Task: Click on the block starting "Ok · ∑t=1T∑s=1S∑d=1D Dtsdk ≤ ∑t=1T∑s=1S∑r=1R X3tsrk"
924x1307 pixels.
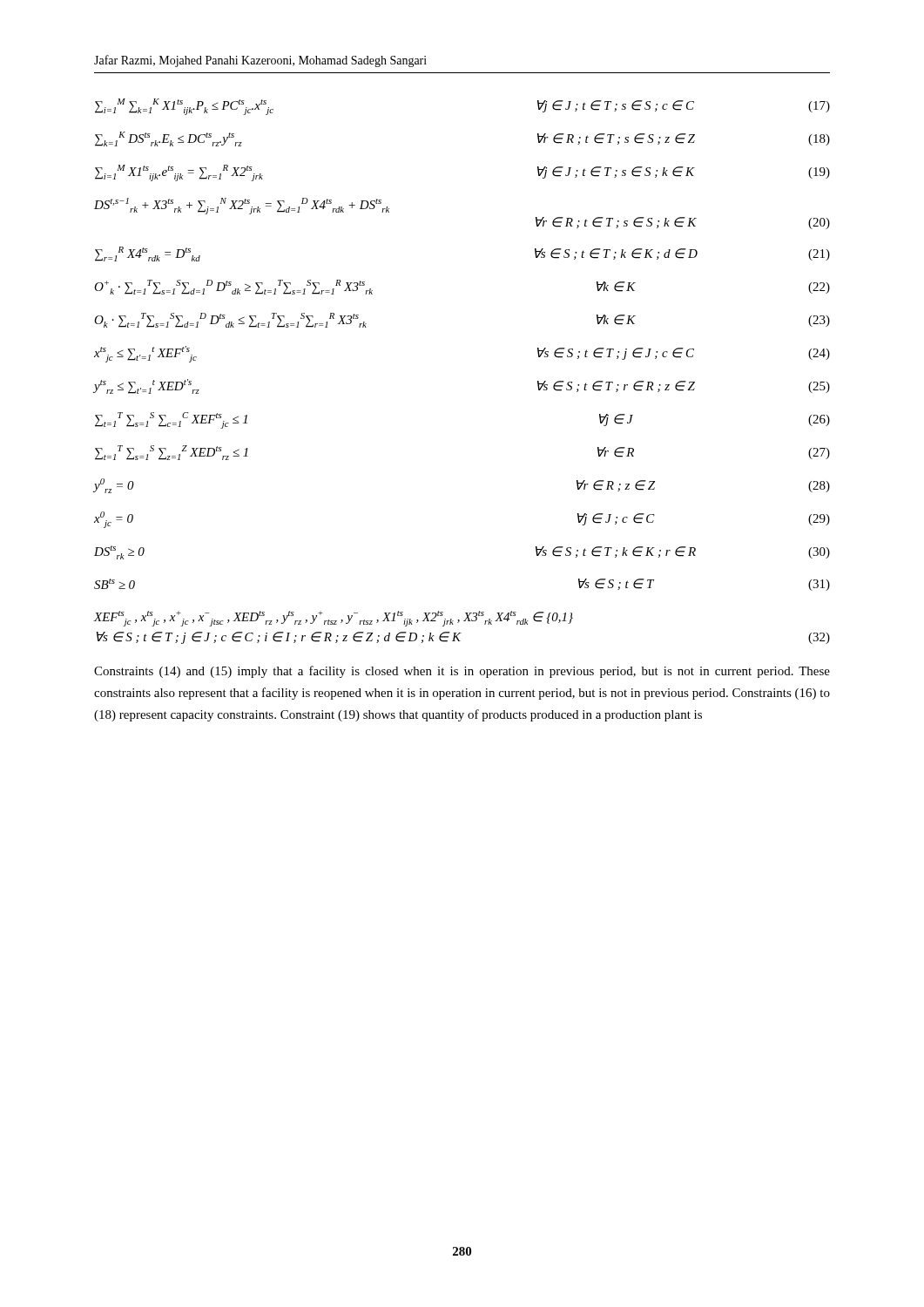Action: coord(222,318)
